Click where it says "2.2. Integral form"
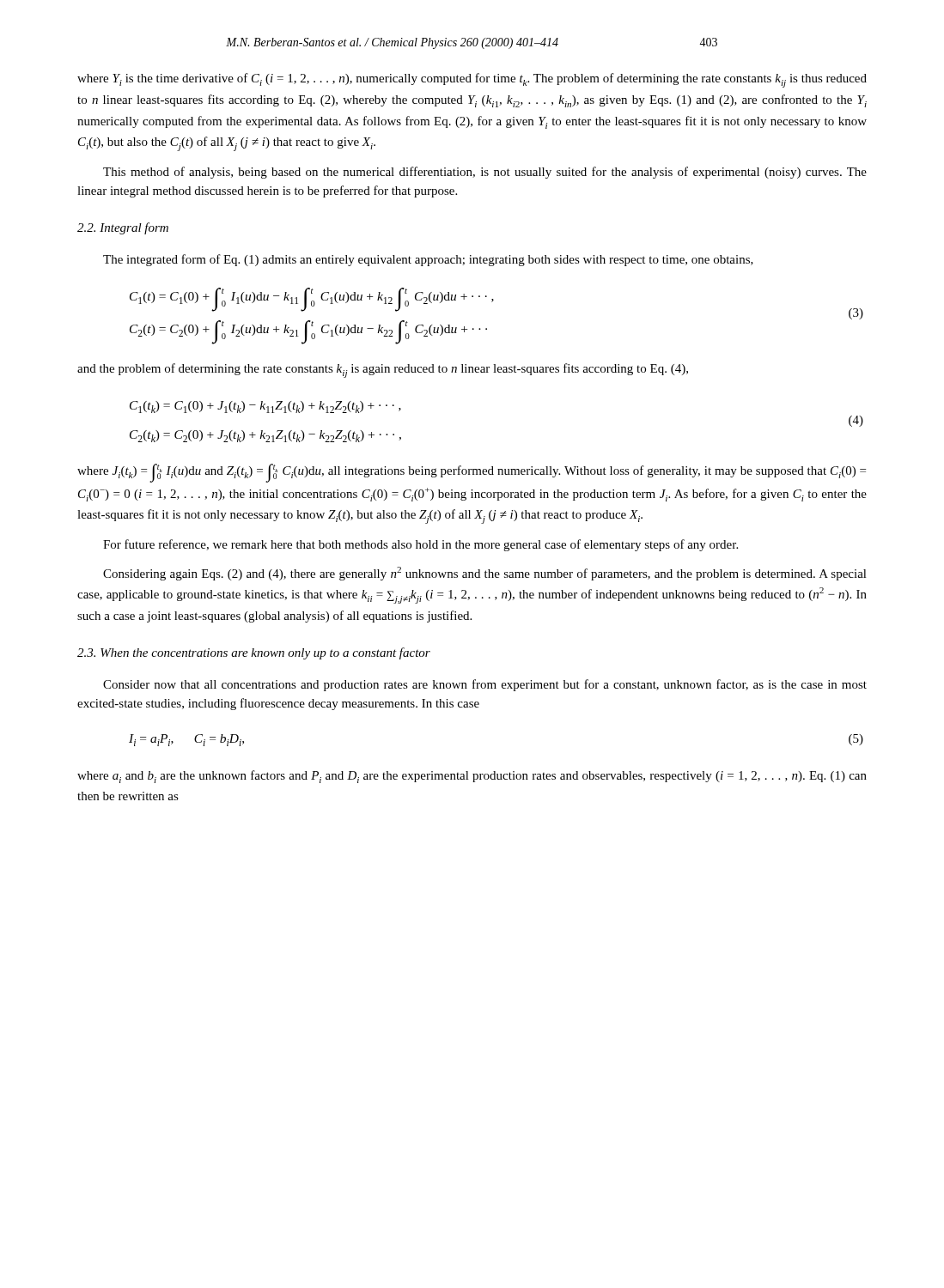The image size is (944, 1288). point(123,228)
